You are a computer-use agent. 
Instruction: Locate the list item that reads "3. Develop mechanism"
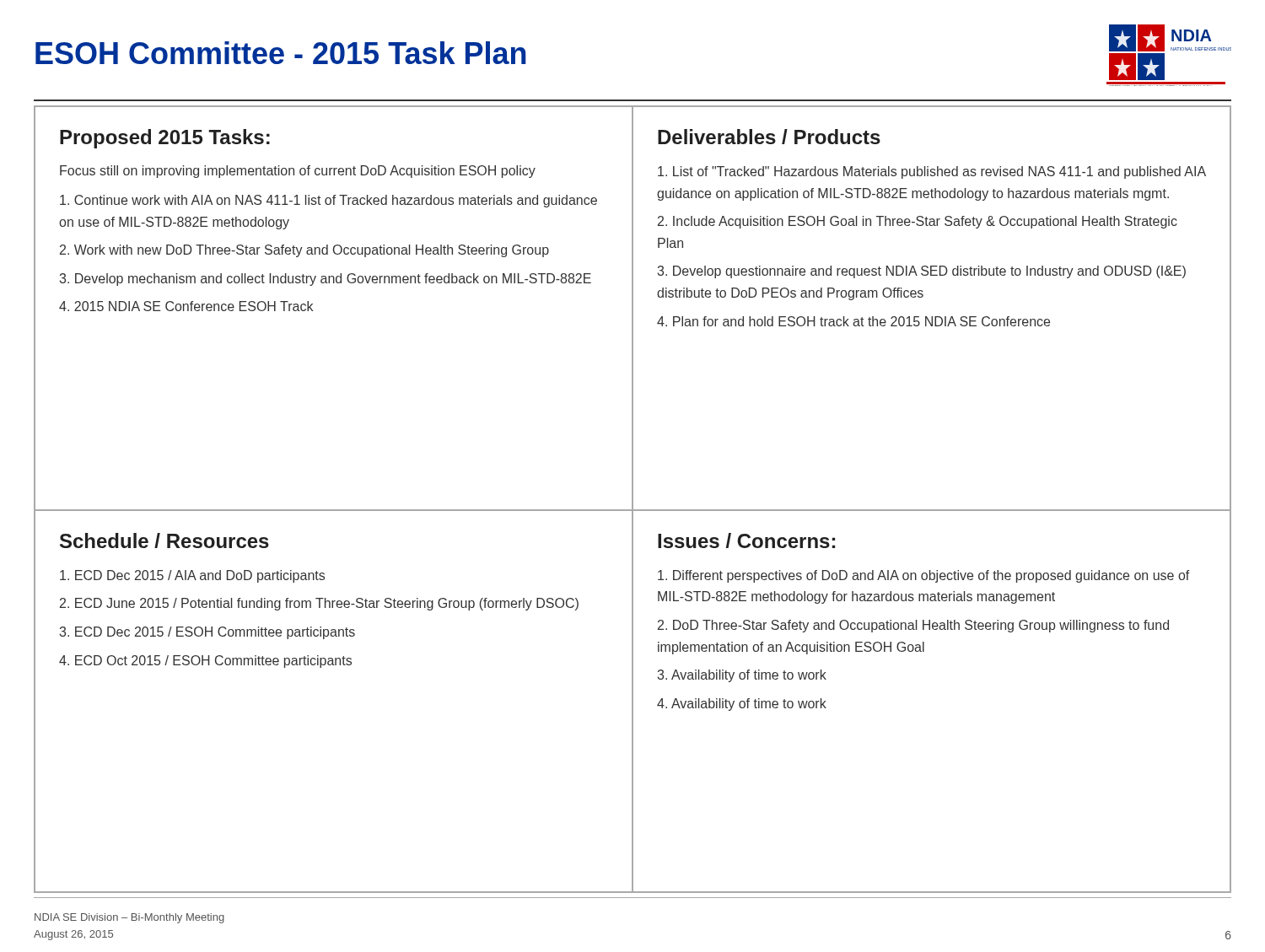coord(325,279)
